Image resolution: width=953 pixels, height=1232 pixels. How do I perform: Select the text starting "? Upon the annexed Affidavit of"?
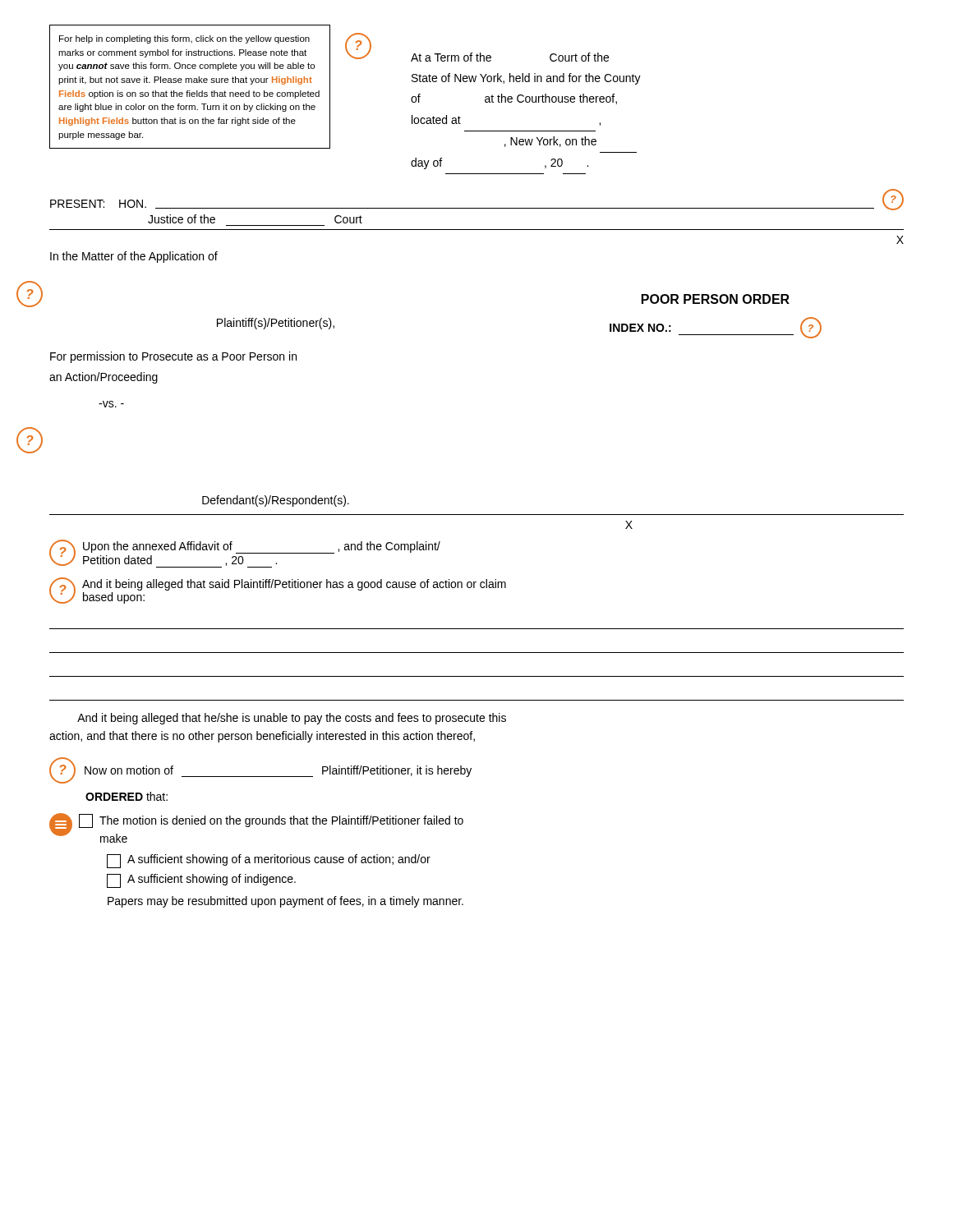point(245,553)
